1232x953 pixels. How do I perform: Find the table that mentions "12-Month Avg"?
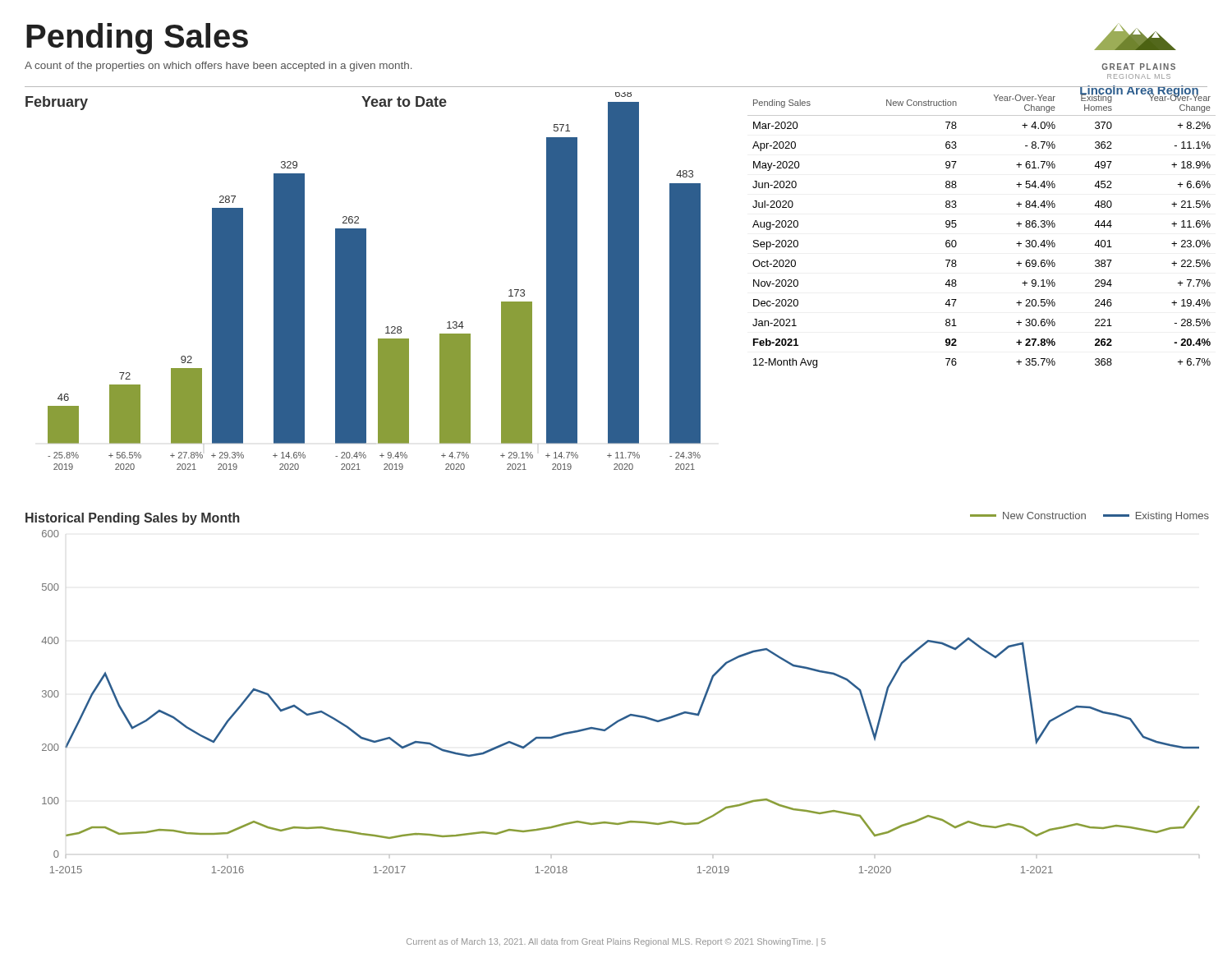pos(982,231)
